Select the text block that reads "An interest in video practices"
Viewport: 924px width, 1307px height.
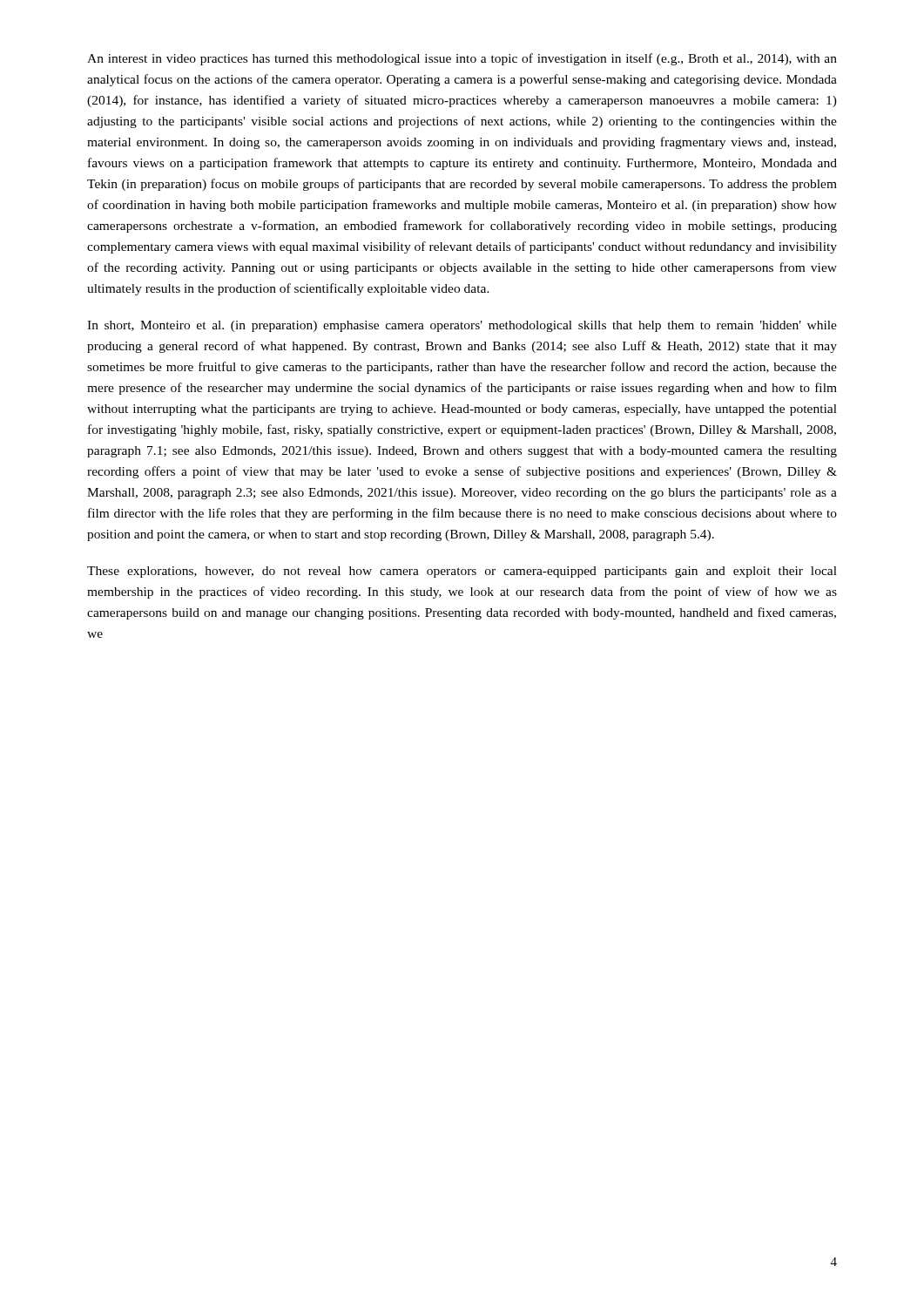click(x=462, y=173)
